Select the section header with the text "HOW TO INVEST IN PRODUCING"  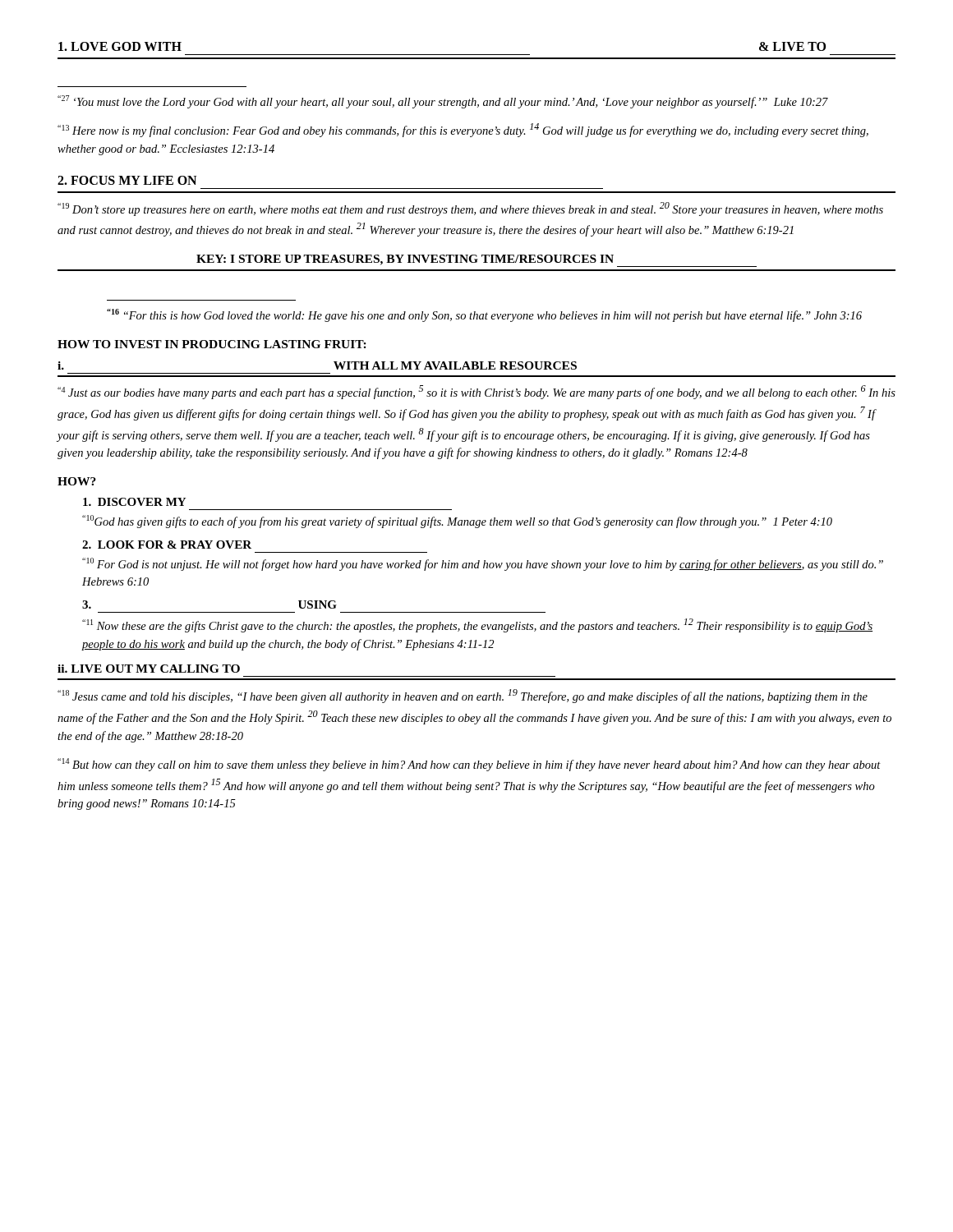(212, 343)
